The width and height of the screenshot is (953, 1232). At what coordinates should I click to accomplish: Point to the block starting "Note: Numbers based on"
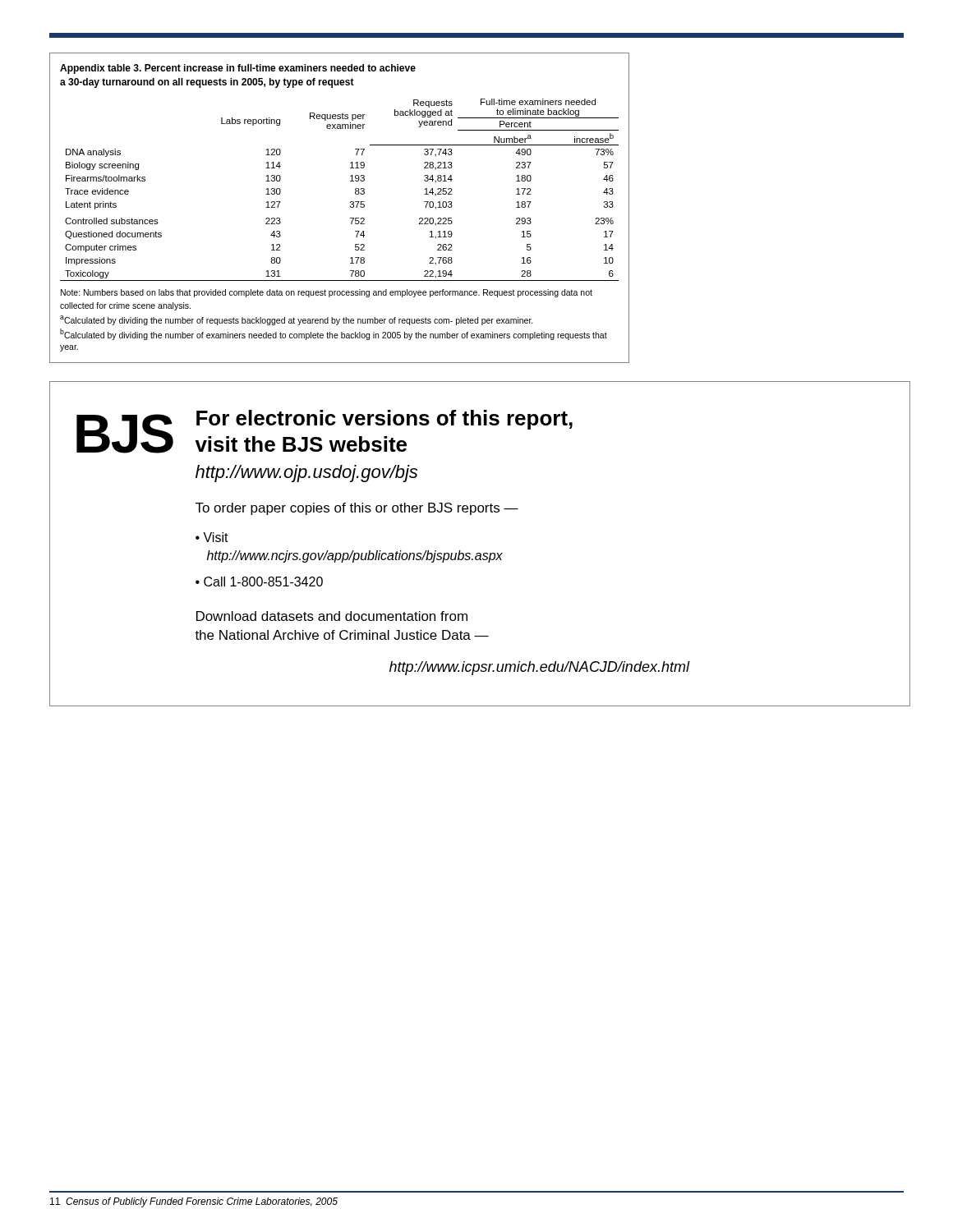[333, 320]
